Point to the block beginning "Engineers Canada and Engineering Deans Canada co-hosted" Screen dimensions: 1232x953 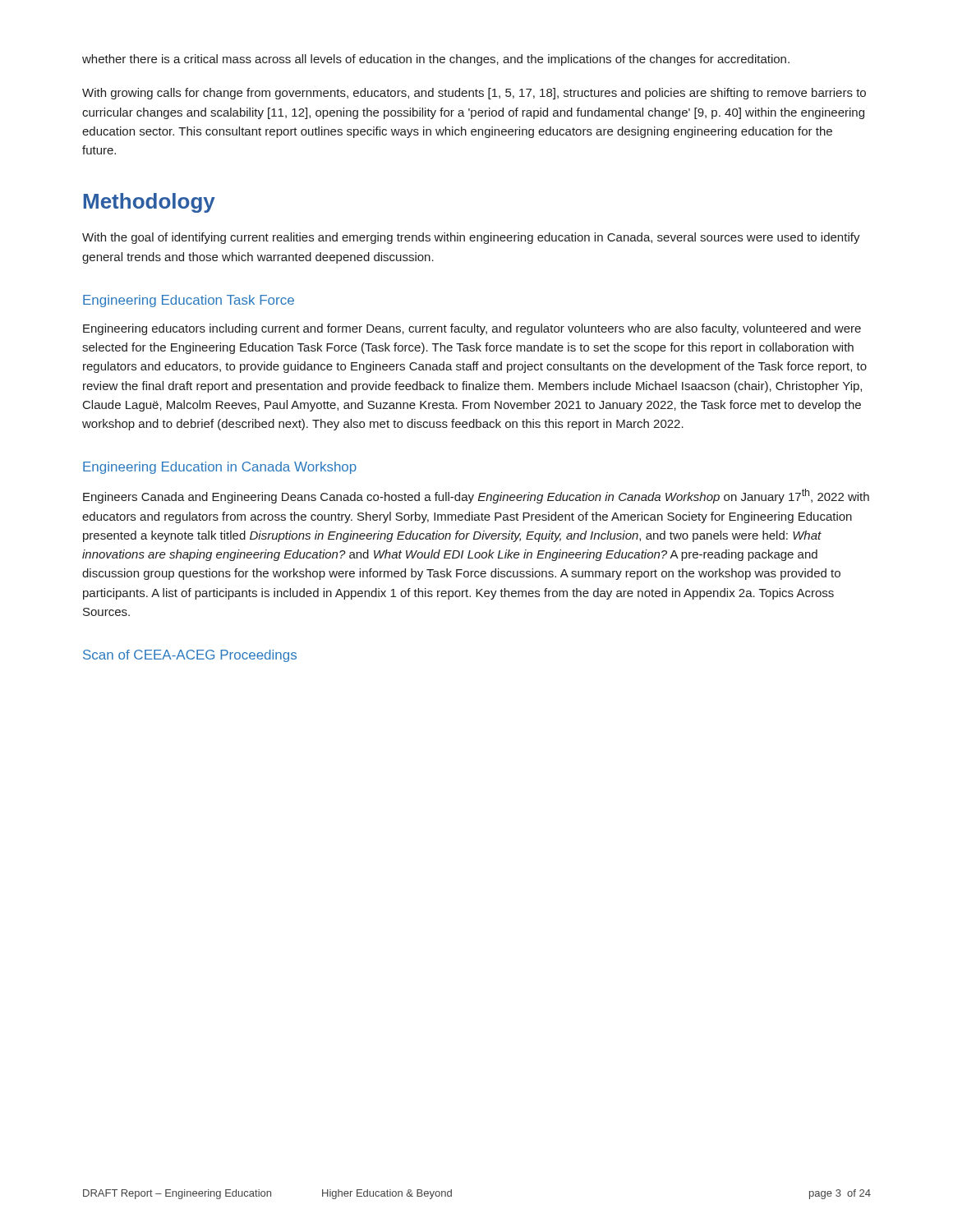pos(476,553)
